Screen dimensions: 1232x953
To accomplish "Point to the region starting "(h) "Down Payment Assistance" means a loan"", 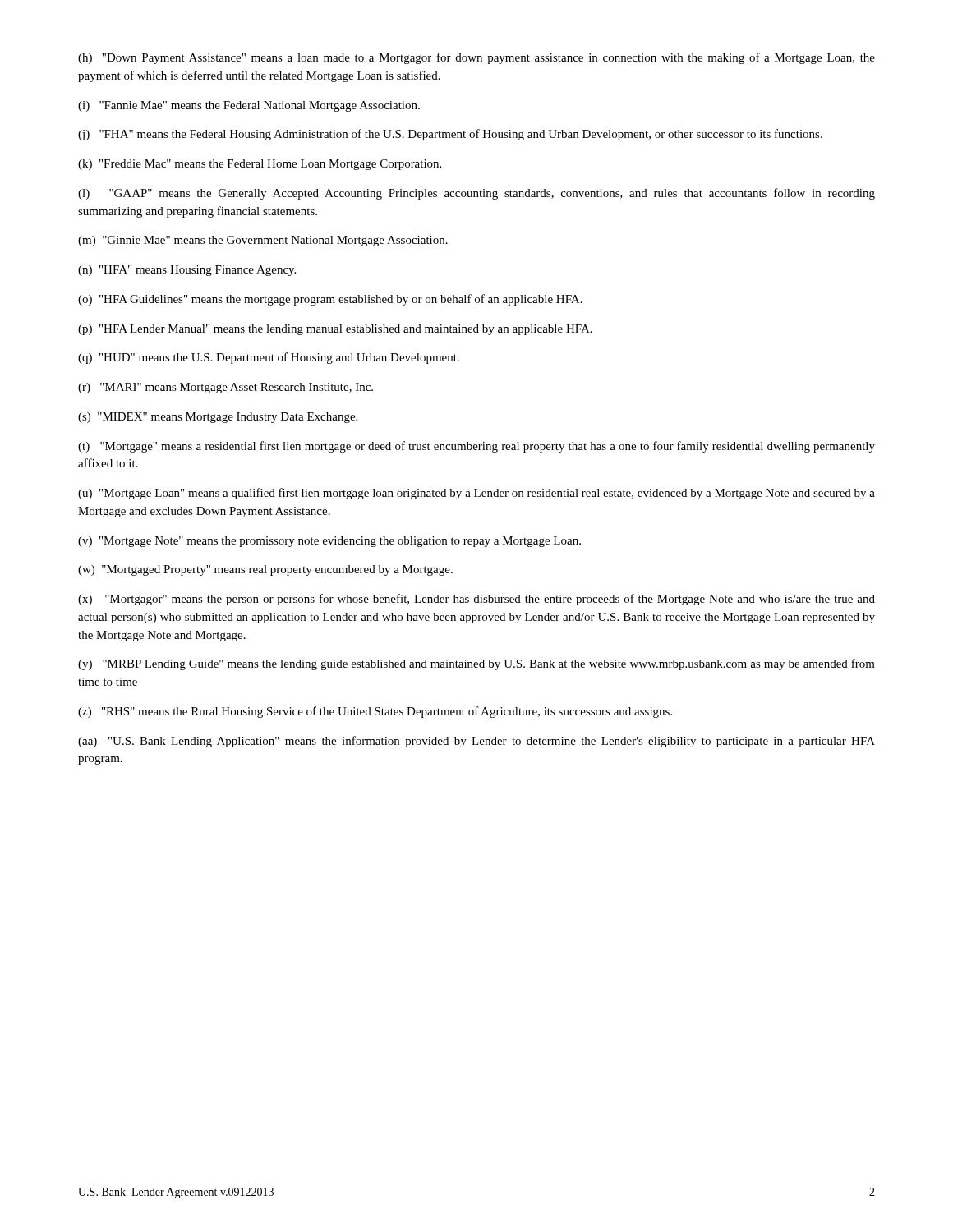I will point(476,66).
